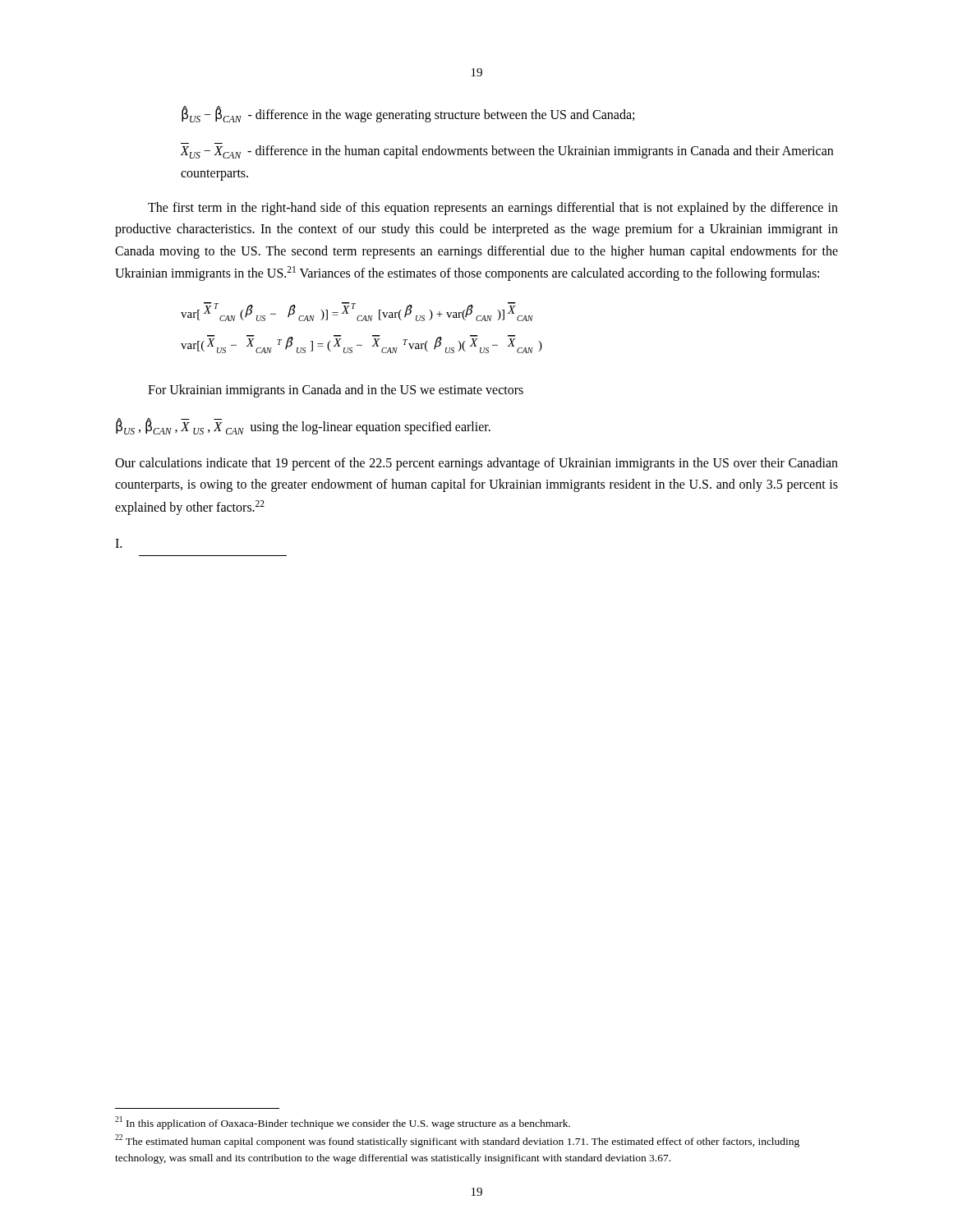Find the text block starting "For Ukrainian immigrants in Canada and in"
Viewport: 953px width, 1232px height.
(x=336, y=390)
